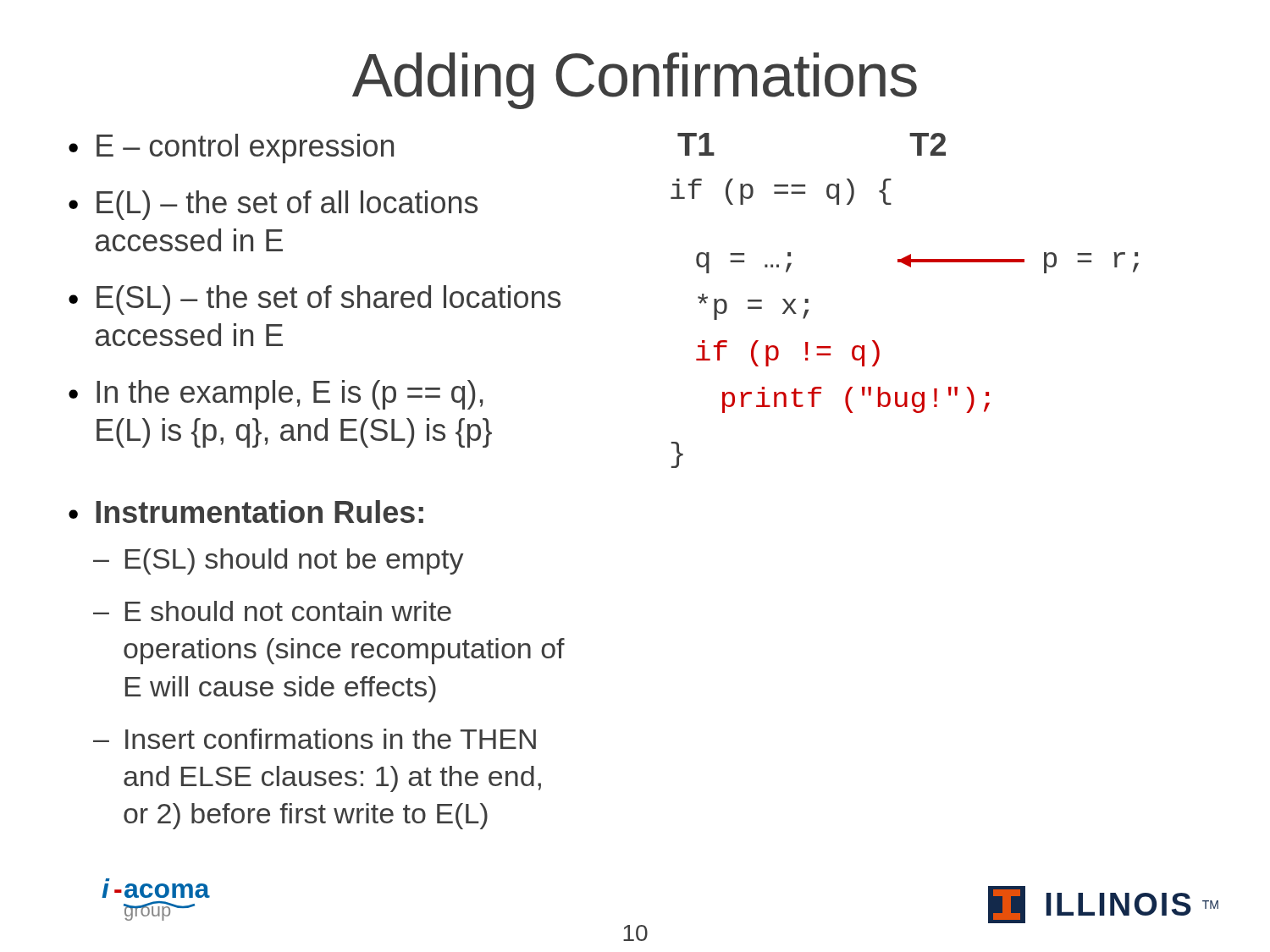Find "• E – control expression" on this page

(x=232, y=146)
